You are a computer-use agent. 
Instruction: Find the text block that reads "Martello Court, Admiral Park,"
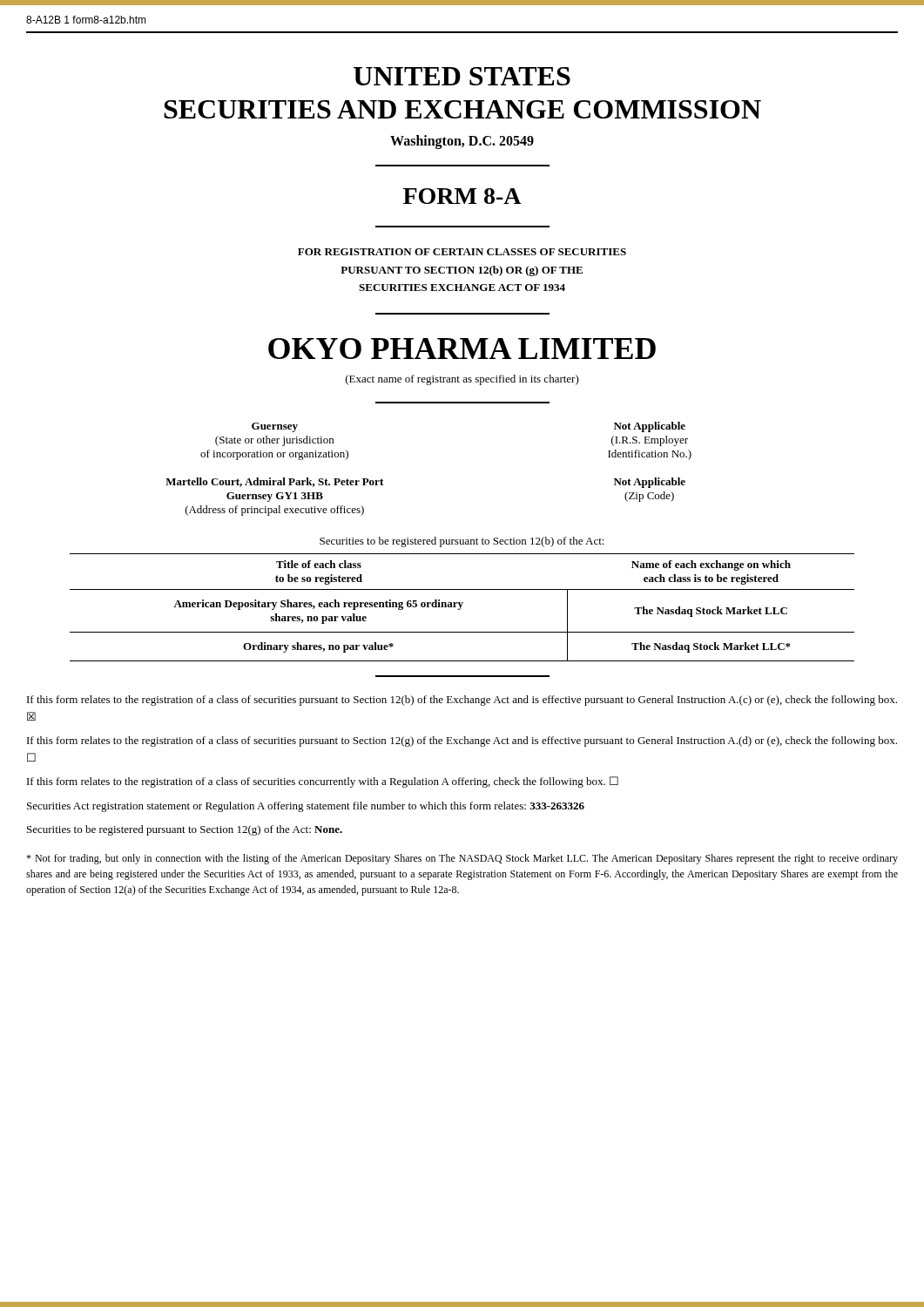pyautogui.click(x=270, y=482)
